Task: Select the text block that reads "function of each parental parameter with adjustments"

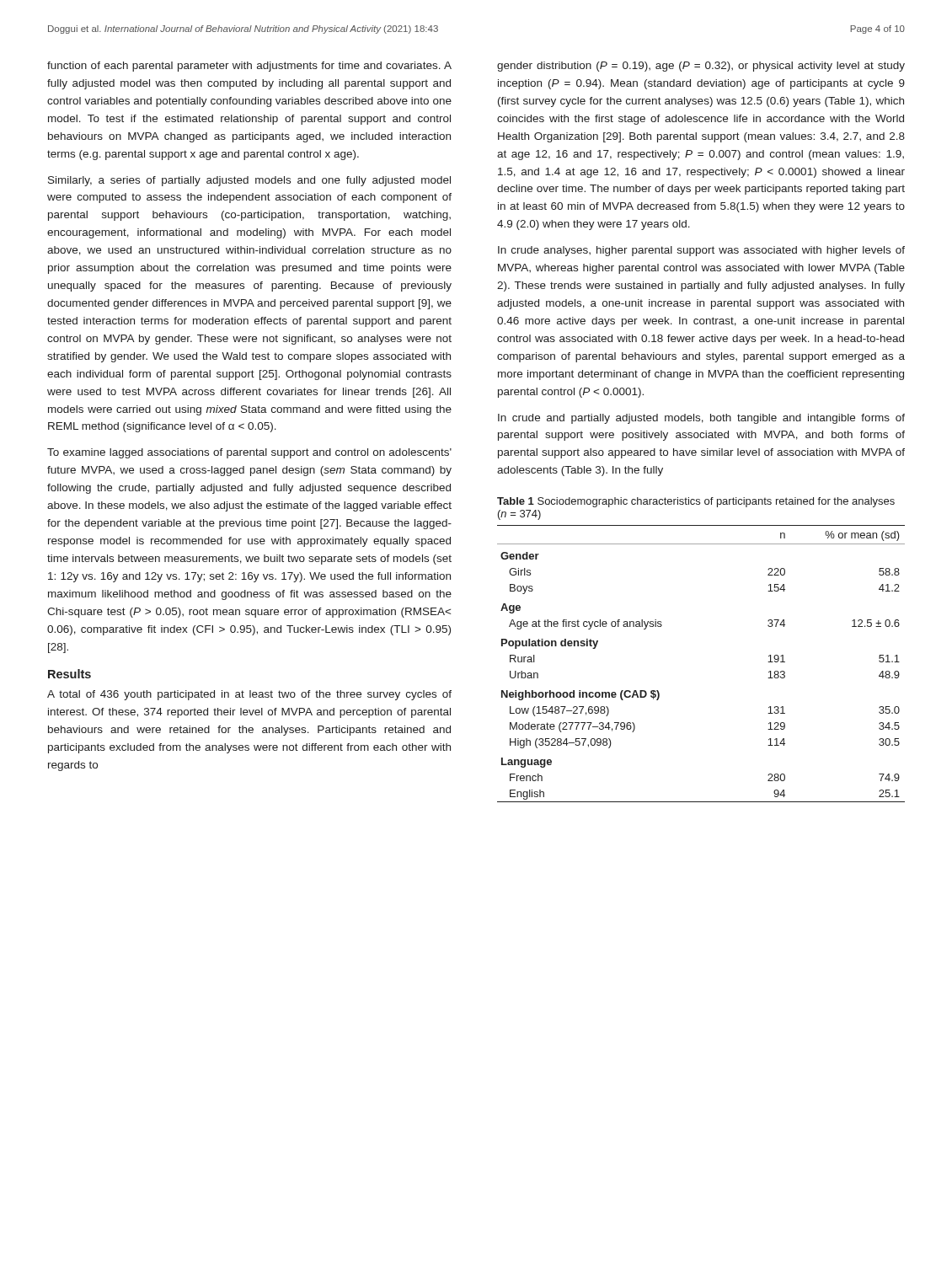Action: tap(249, 110)
